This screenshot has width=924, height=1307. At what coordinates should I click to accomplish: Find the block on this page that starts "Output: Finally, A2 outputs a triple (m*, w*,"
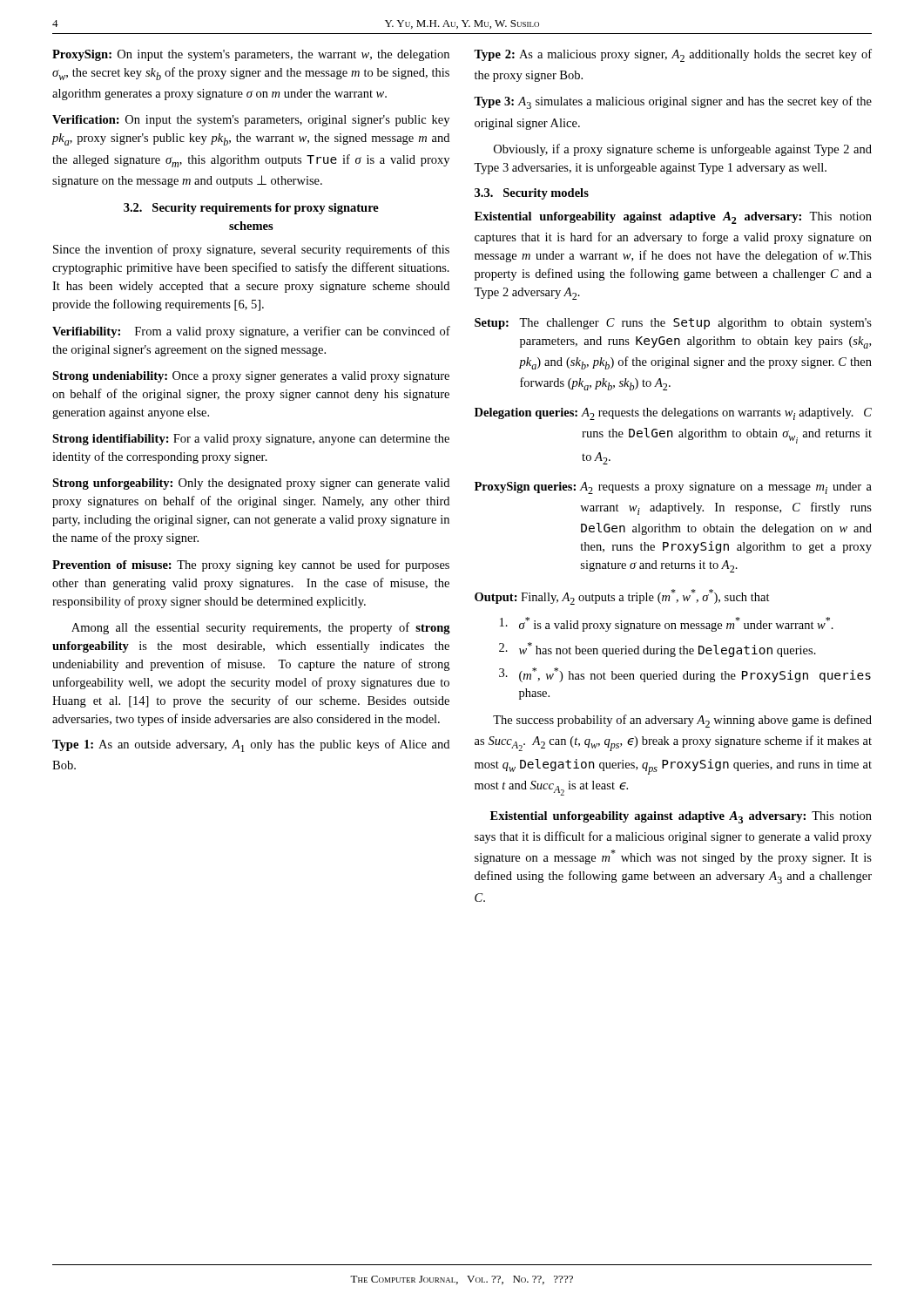tap(673, 644)
